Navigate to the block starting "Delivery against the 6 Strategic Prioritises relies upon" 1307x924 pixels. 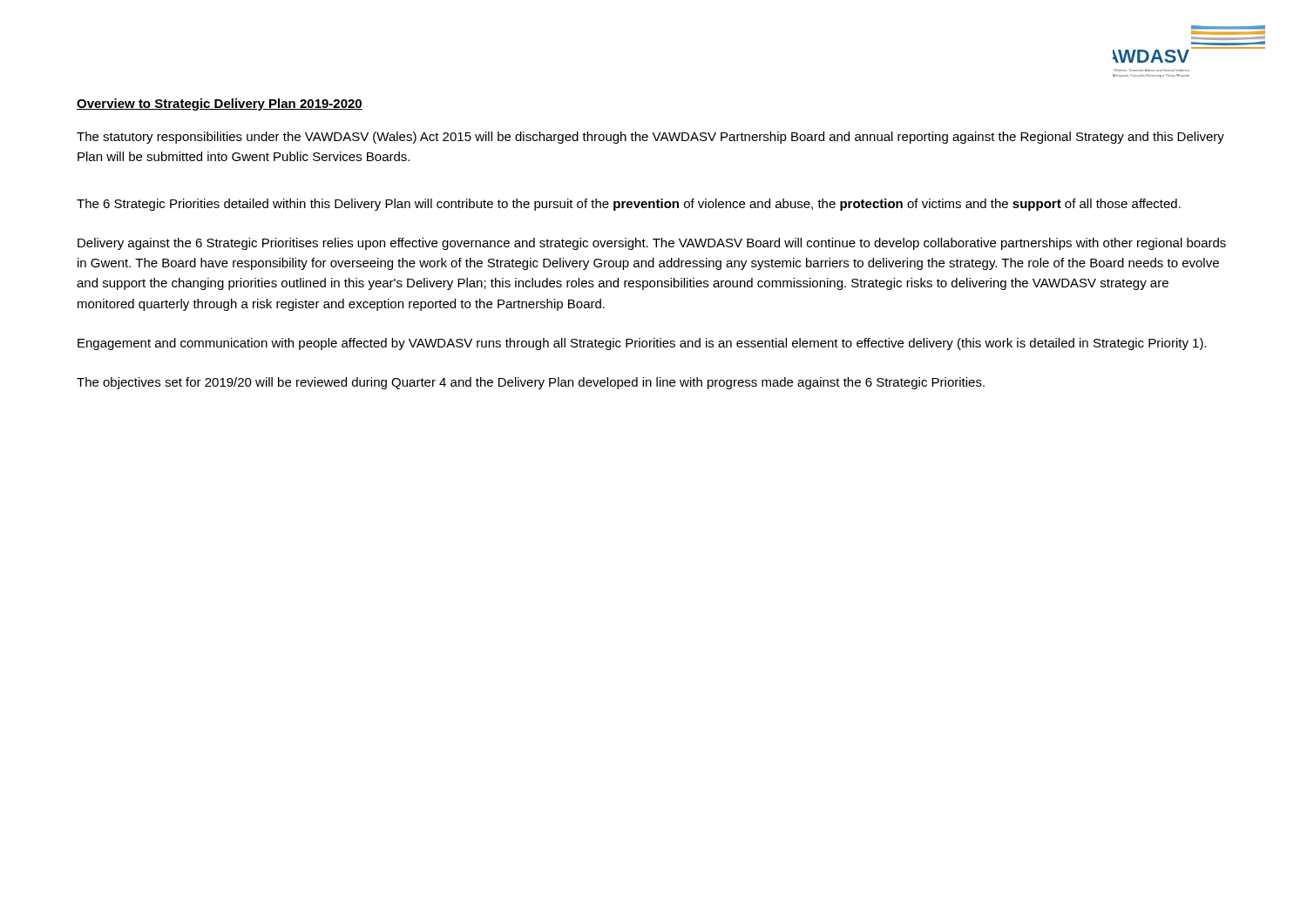click(651, 273)
